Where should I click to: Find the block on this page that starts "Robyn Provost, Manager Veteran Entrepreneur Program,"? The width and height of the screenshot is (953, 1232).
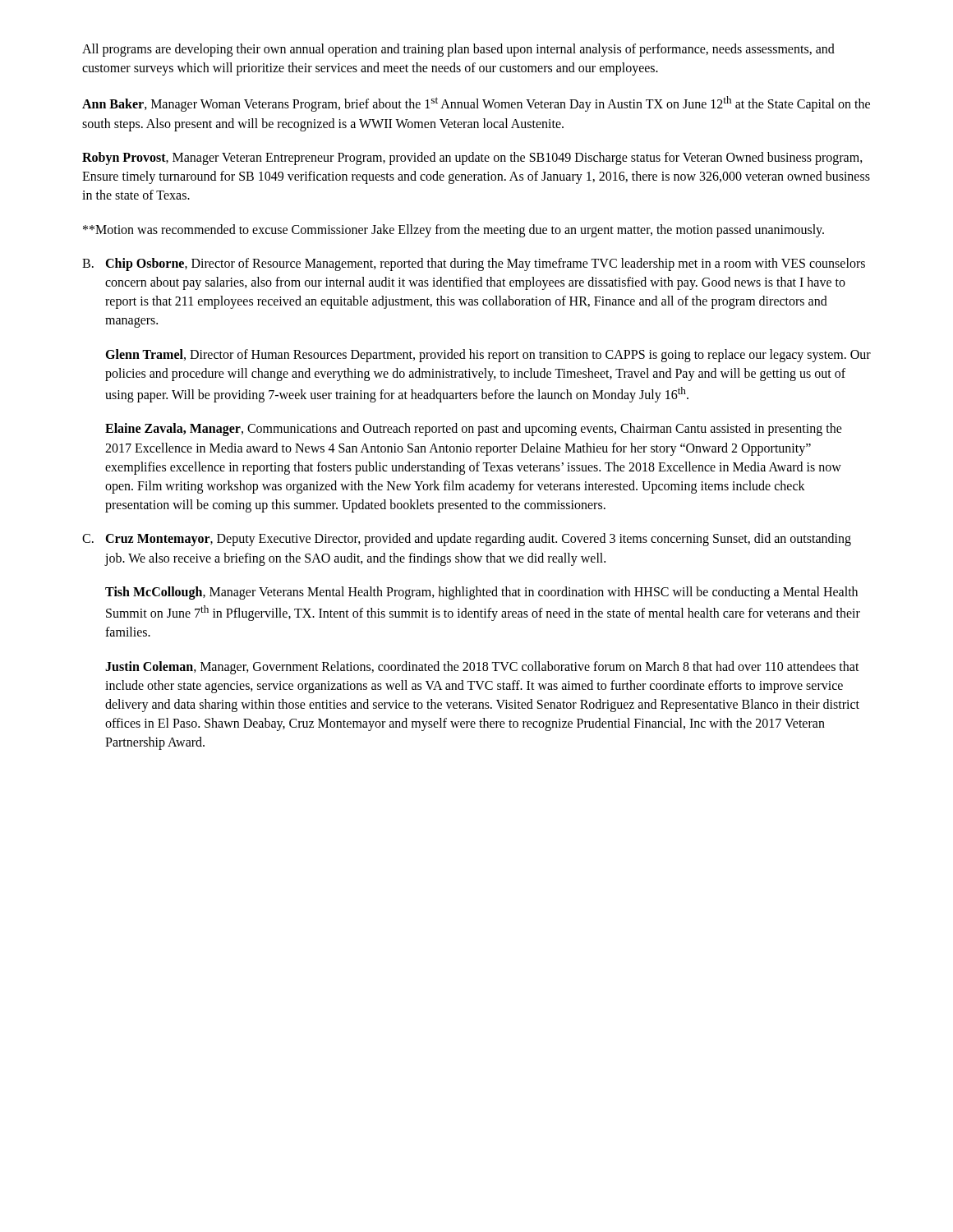[x=476, y=176]
